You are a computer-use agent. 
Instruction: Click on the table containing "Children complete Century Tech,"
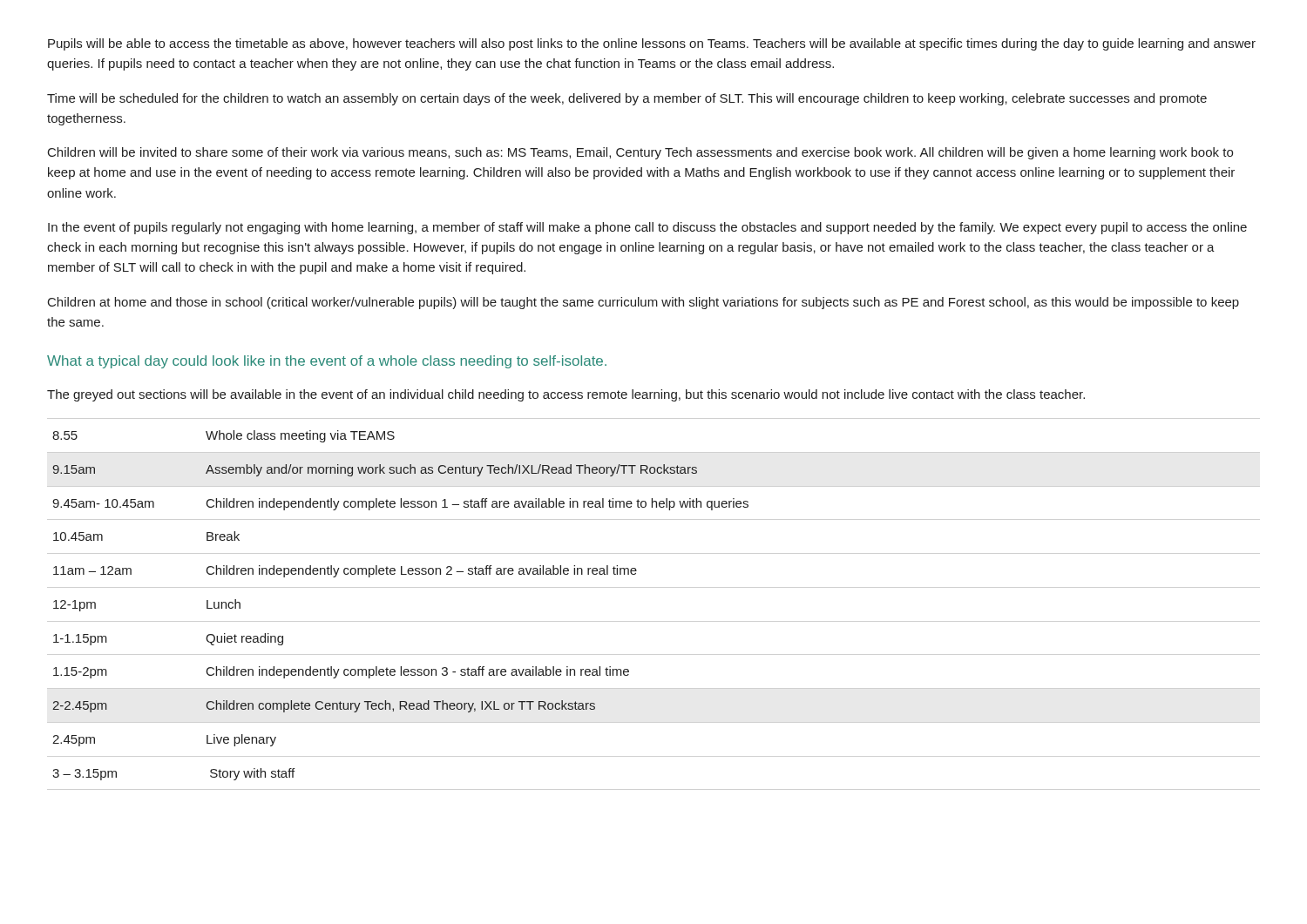[654, 604]
